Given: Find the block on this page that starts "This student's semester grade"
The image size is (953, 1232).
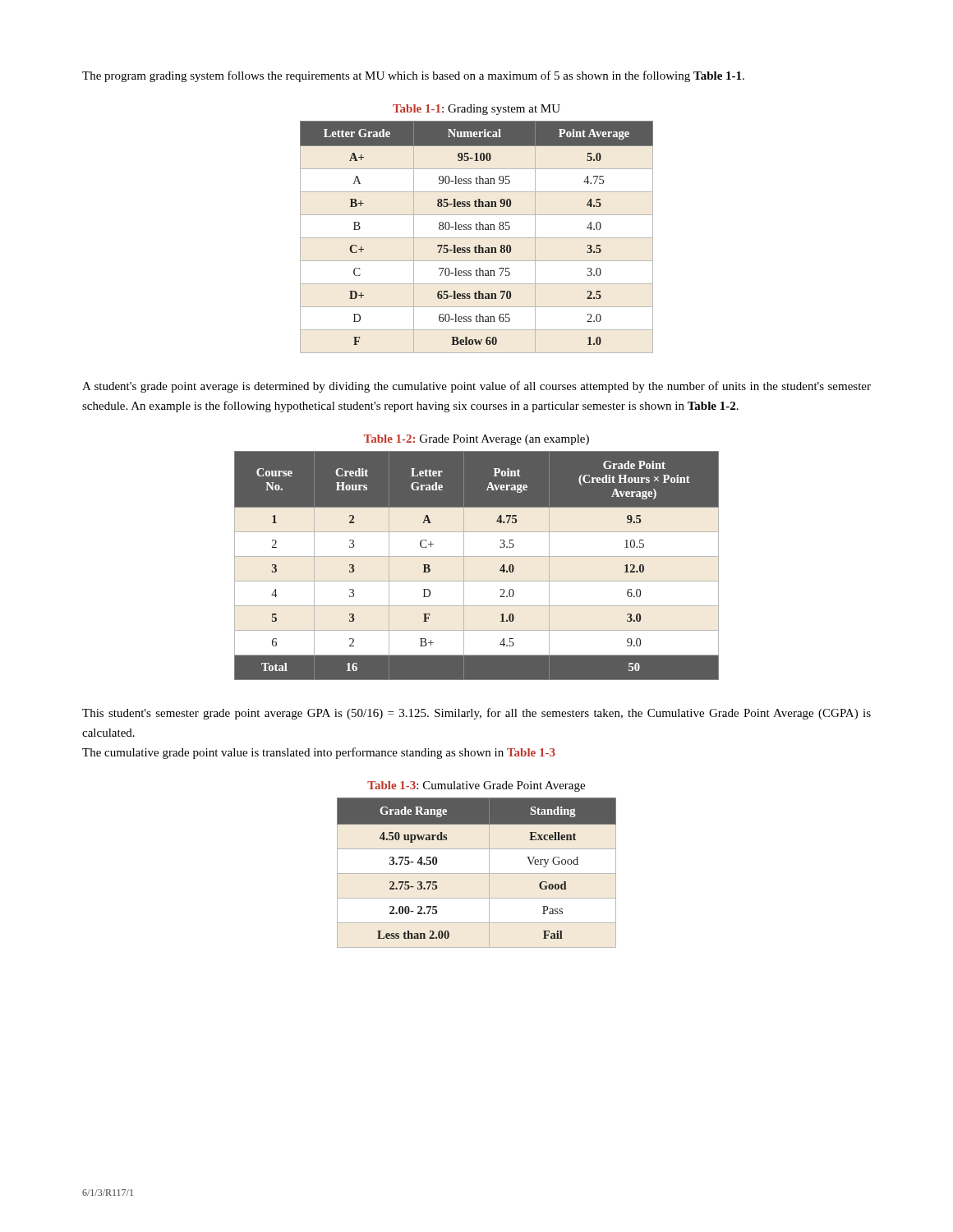Looking at the screenshot, I should (x=476, y=714).
